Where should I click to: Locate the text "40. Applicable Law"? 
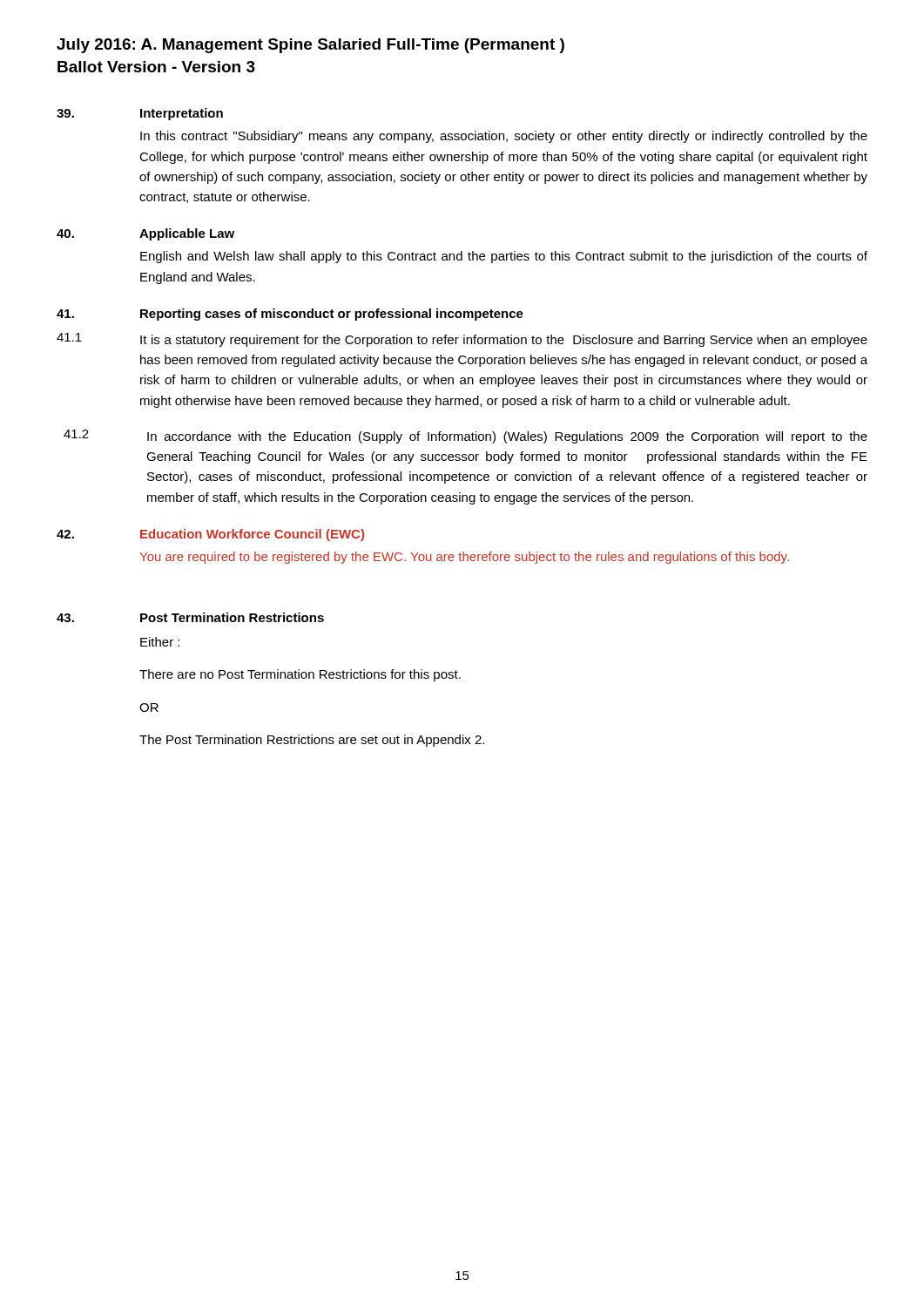145,234
